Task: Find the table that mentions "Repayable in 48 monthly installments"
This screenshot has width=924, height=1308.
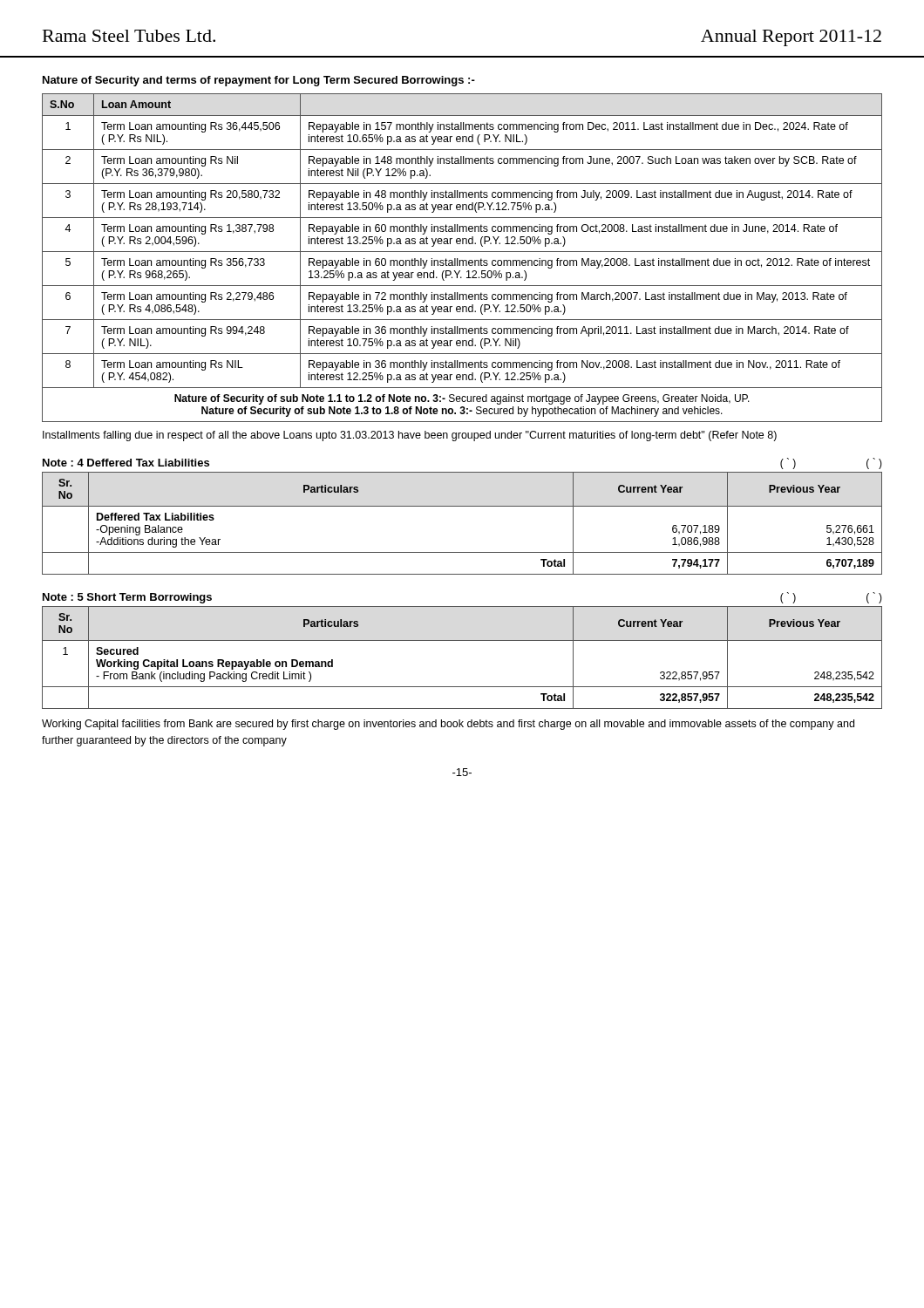Action: [462, 258]
